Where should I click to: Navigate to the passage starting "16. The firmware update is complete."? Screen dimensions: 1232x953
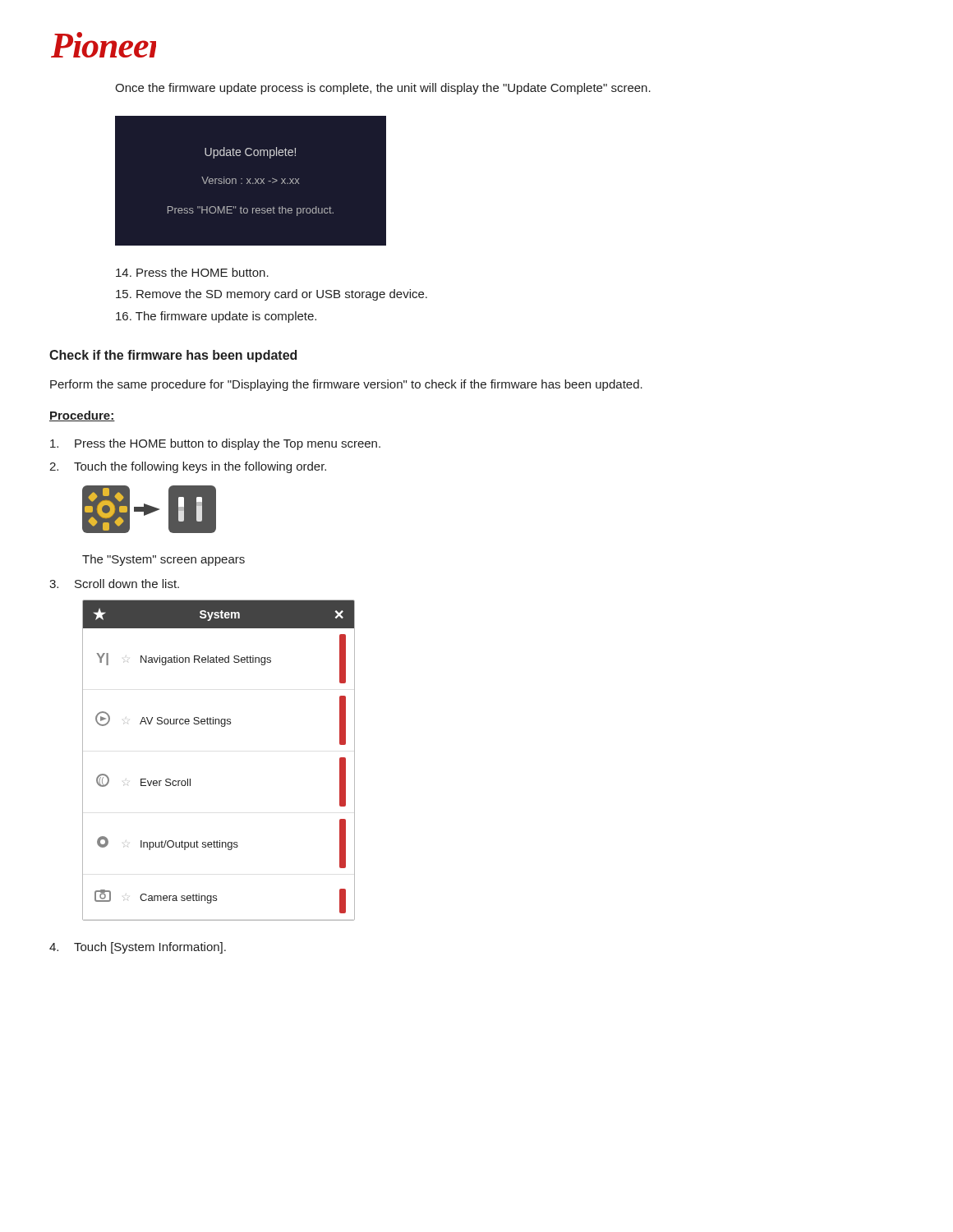click(x=216, y=315)
